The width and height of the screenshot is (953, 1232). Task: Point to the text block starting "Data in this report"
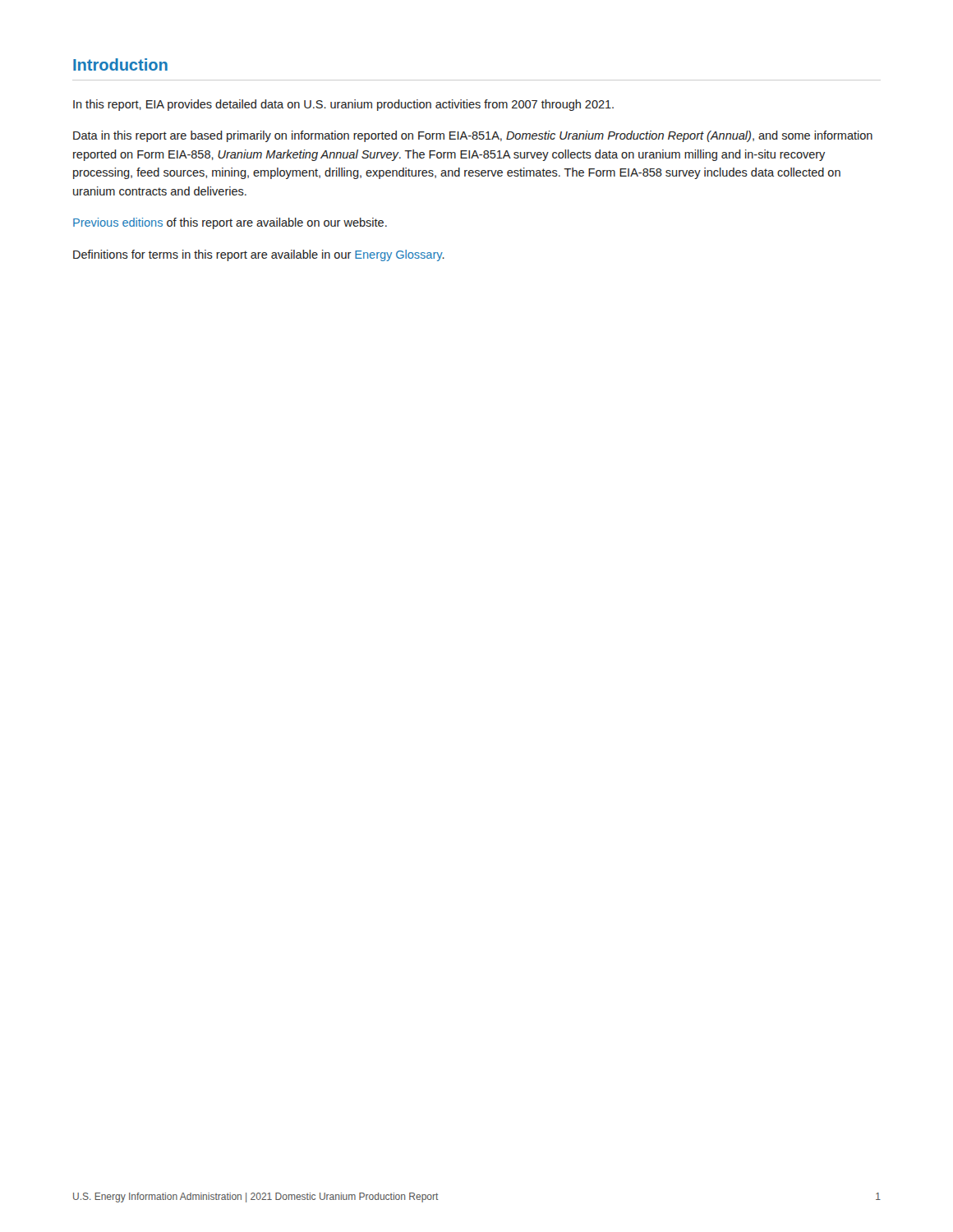click(x=473, y=164)
